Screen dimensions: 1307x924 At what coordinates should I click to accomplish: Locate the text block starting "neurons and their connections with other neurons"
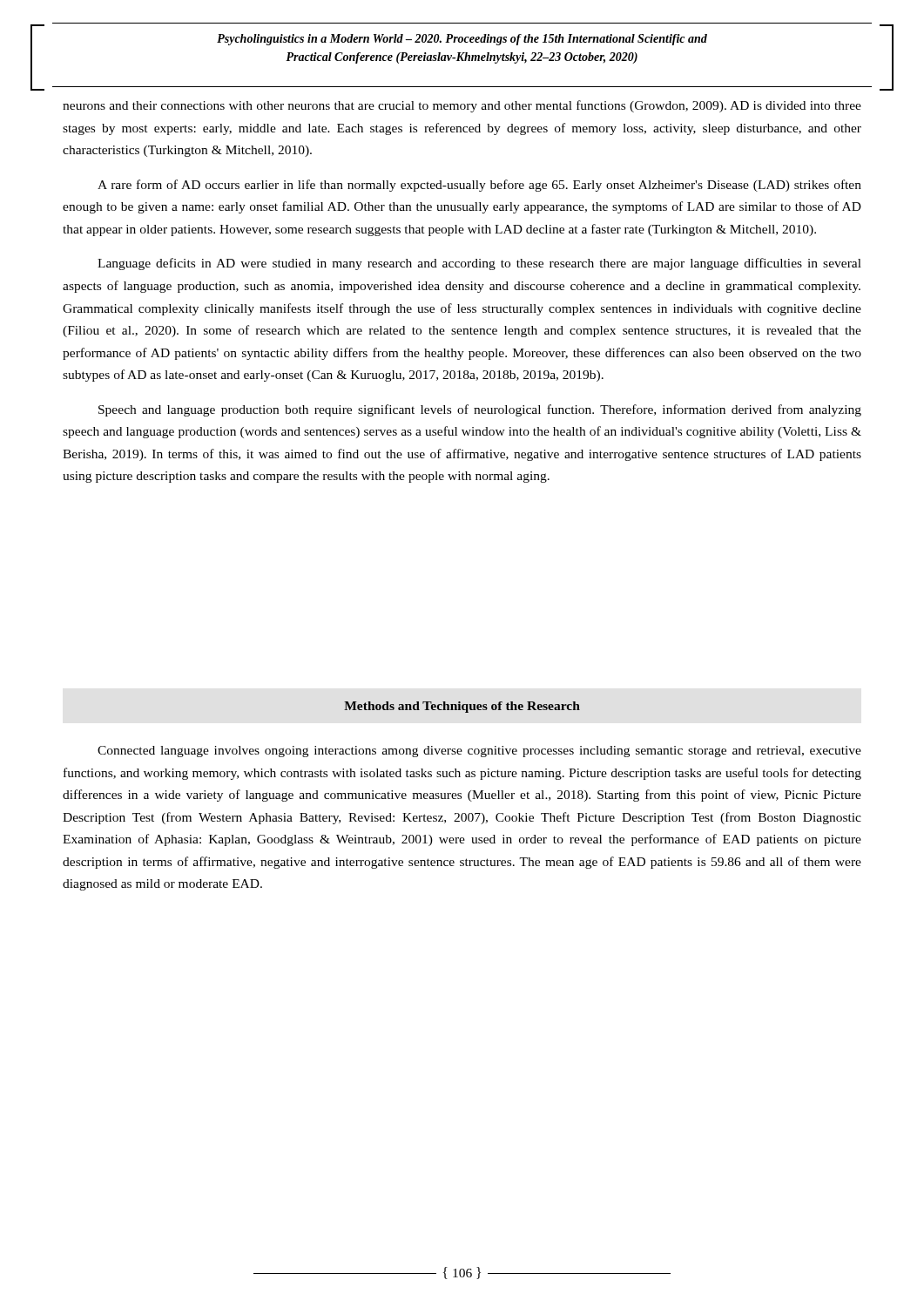tap(462, 127)
